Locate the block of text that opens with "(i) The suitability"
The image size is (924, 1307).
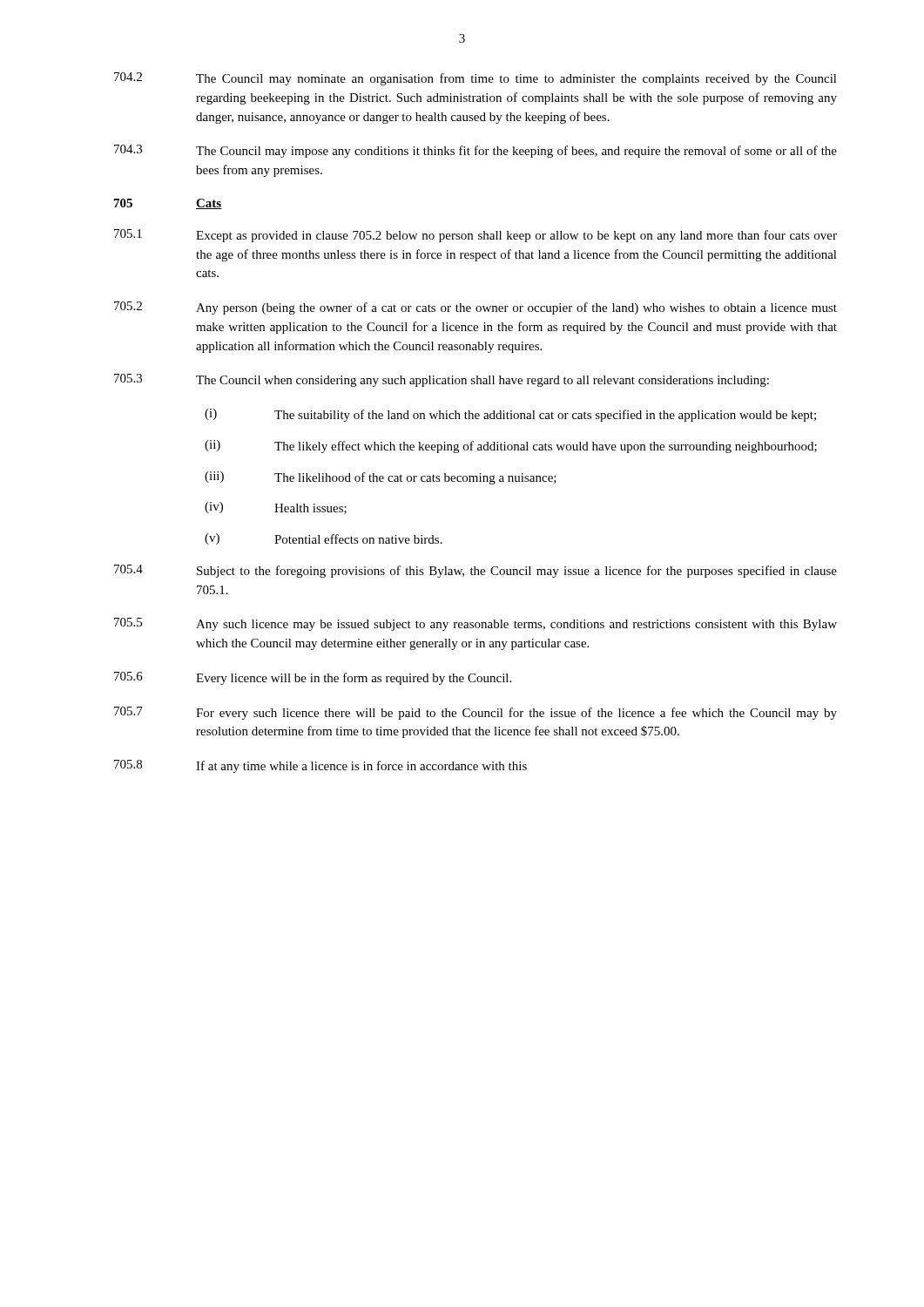click(x=516, y=416)
